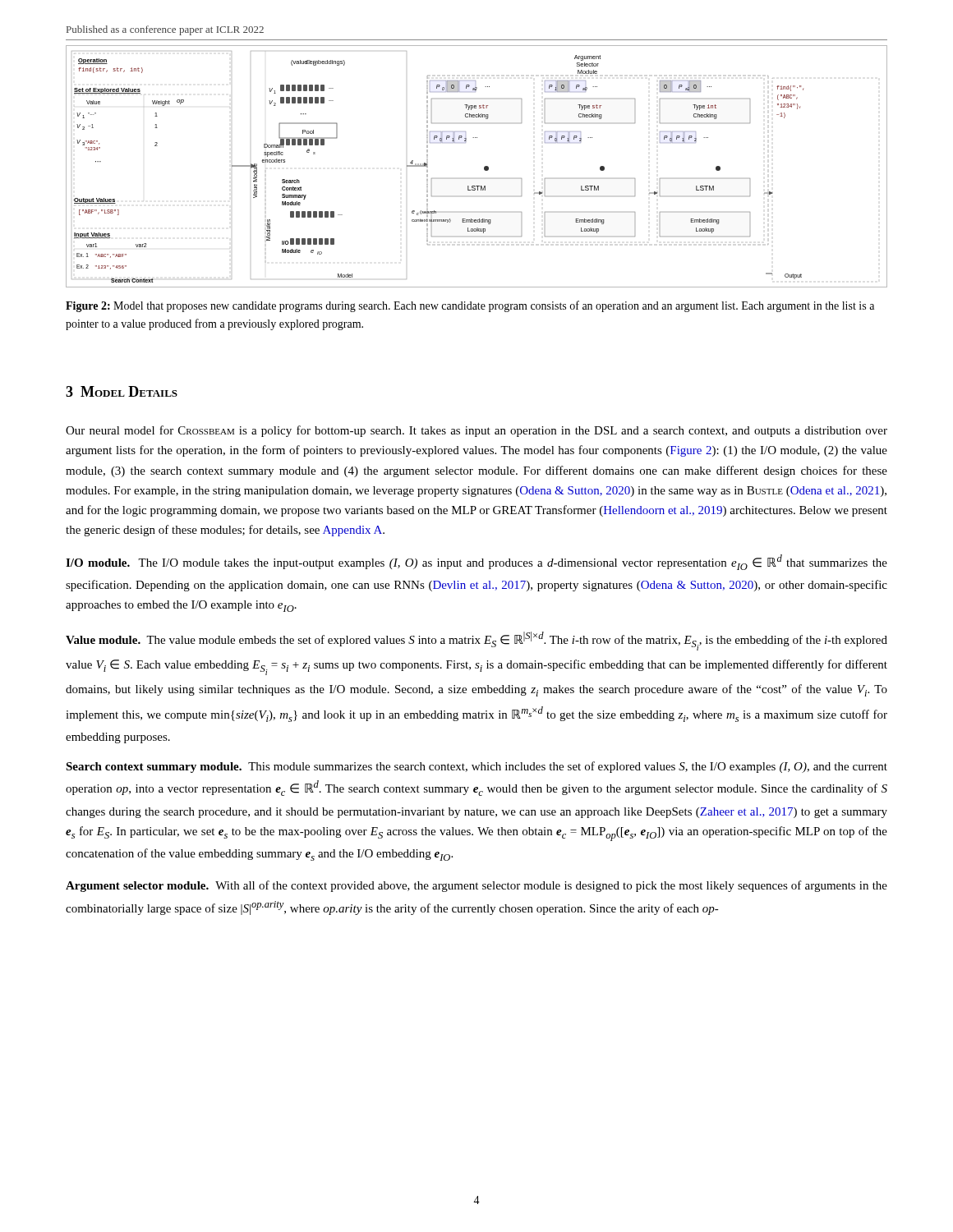Navigate to the block starting "3 Model Details"
The width and height of the screenshot is (953, 1232).
click(122, 392)
